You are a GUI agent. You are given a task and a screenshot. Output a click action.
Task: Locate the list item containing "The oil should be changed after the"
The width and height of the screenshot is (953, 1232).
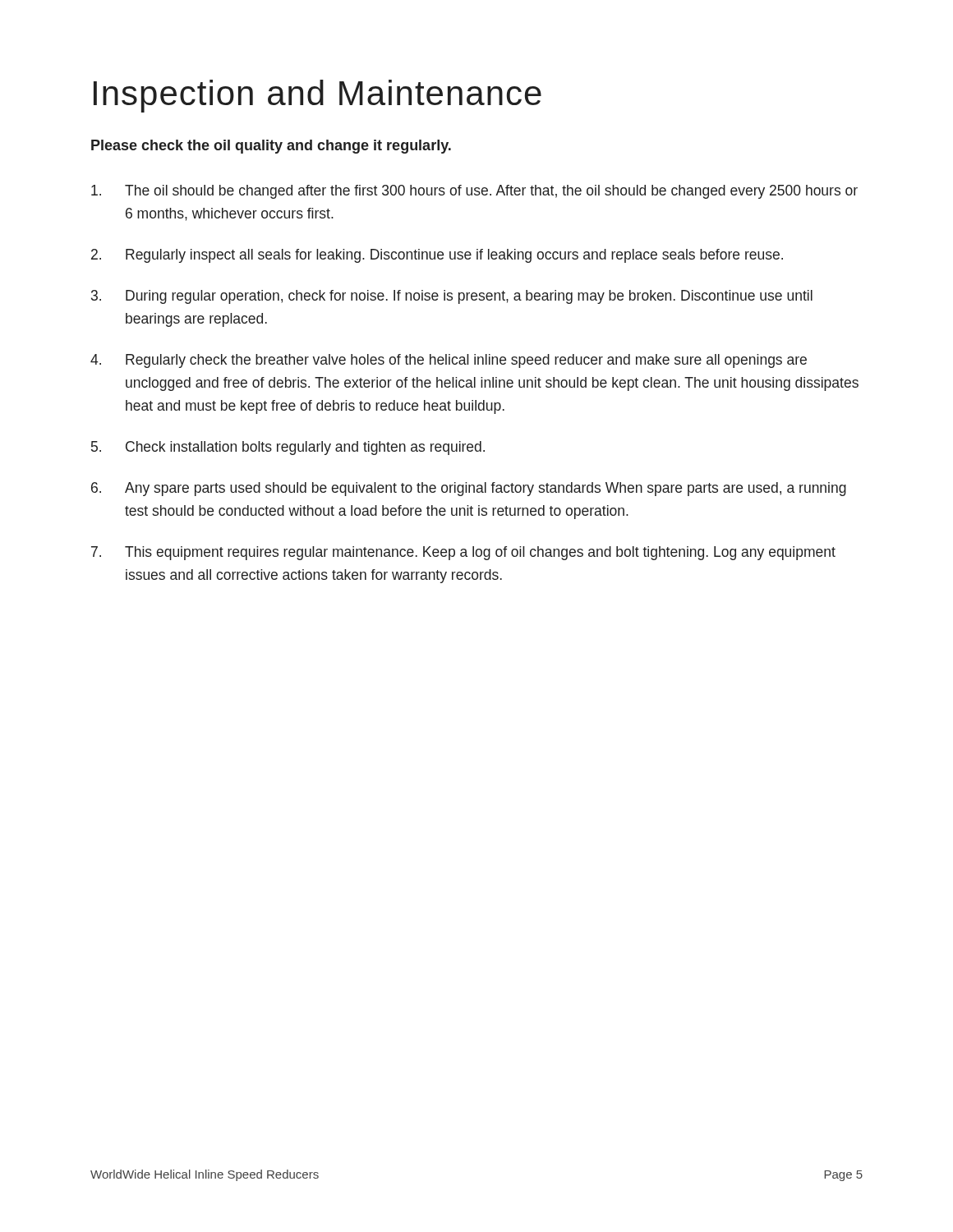(476, 202)
